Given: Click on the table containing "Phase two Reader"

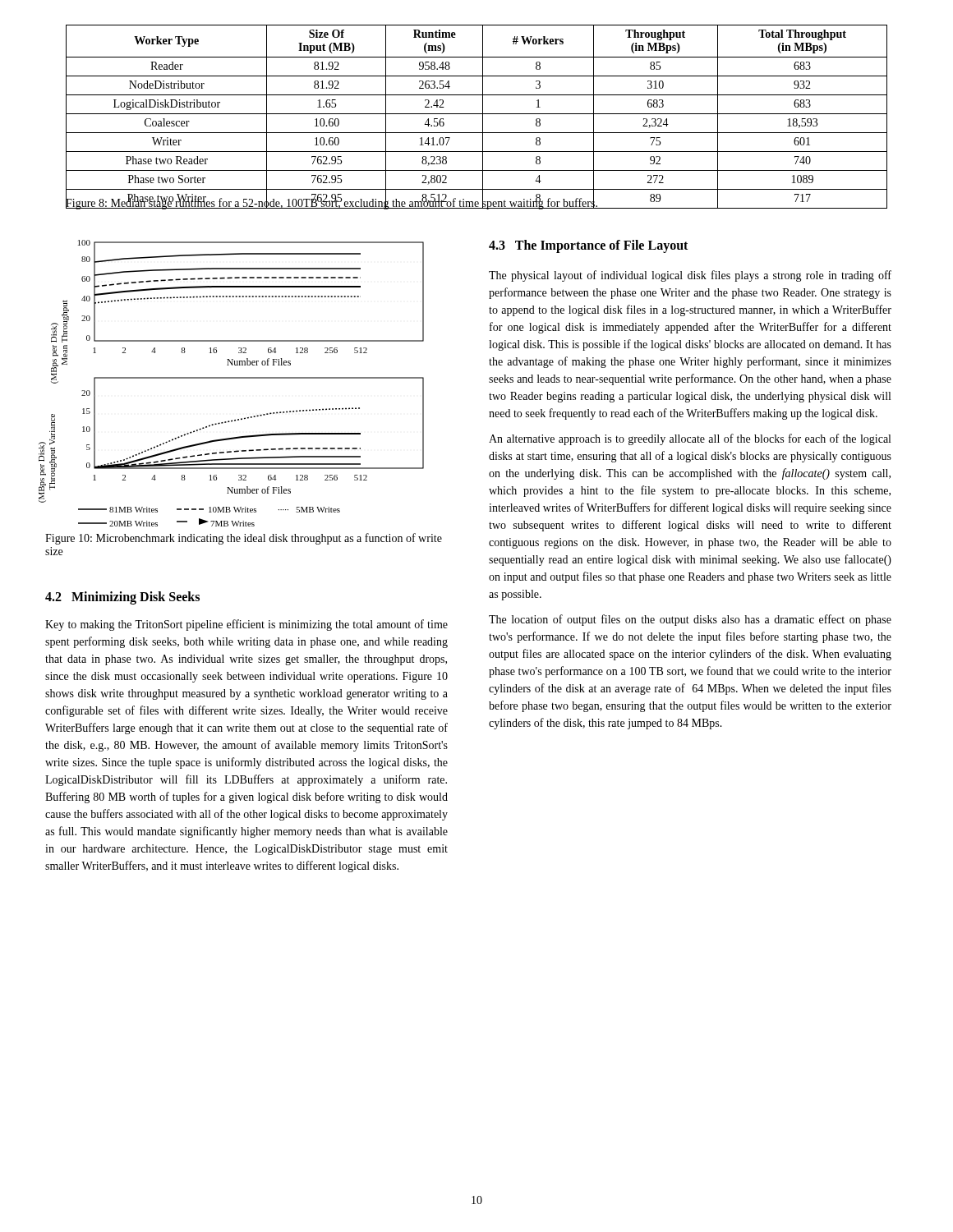Looking at the screenshot, I should click(476, 117).
